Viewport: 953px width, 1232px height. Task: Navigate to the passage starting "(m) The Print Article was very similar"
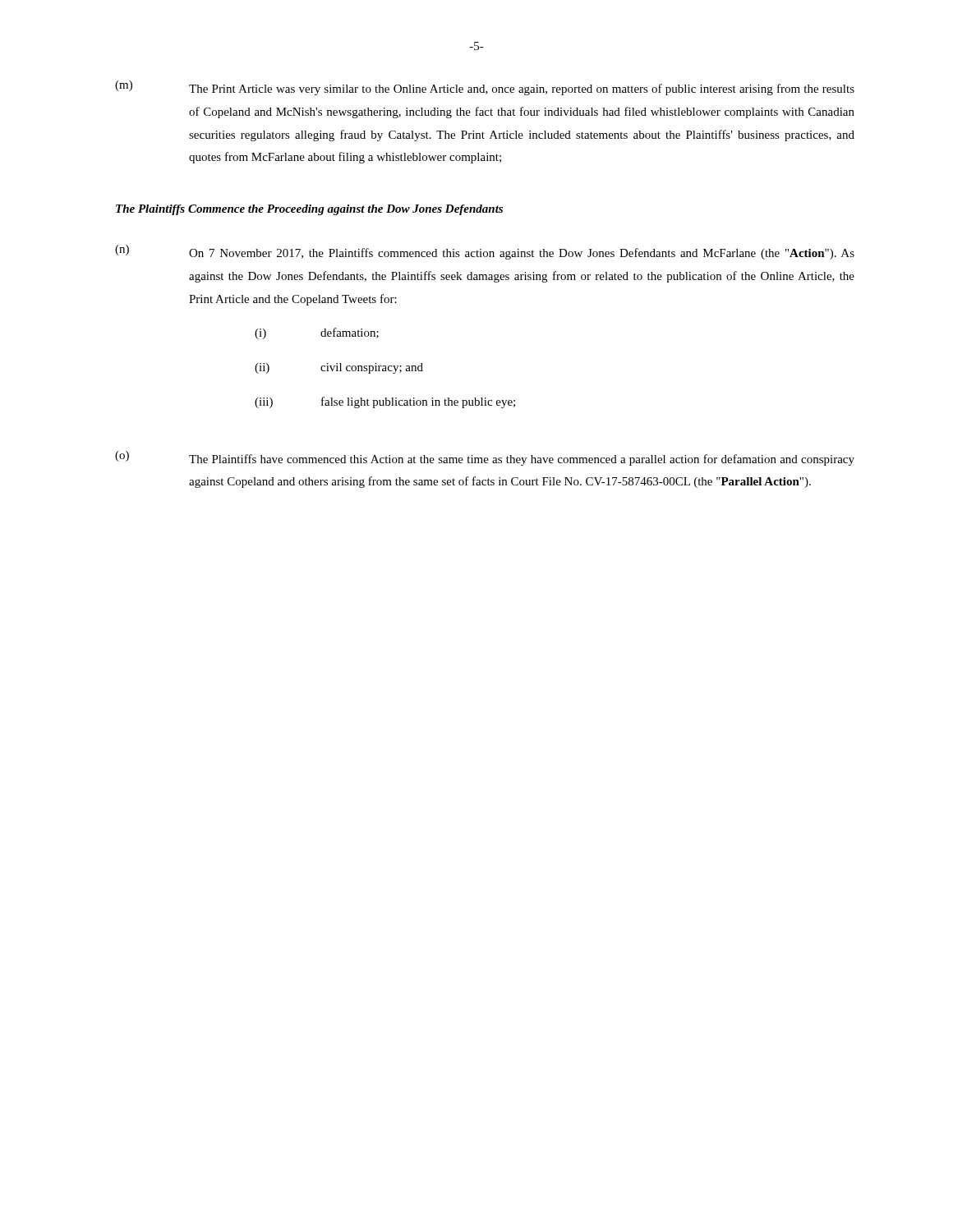point(485,124)
